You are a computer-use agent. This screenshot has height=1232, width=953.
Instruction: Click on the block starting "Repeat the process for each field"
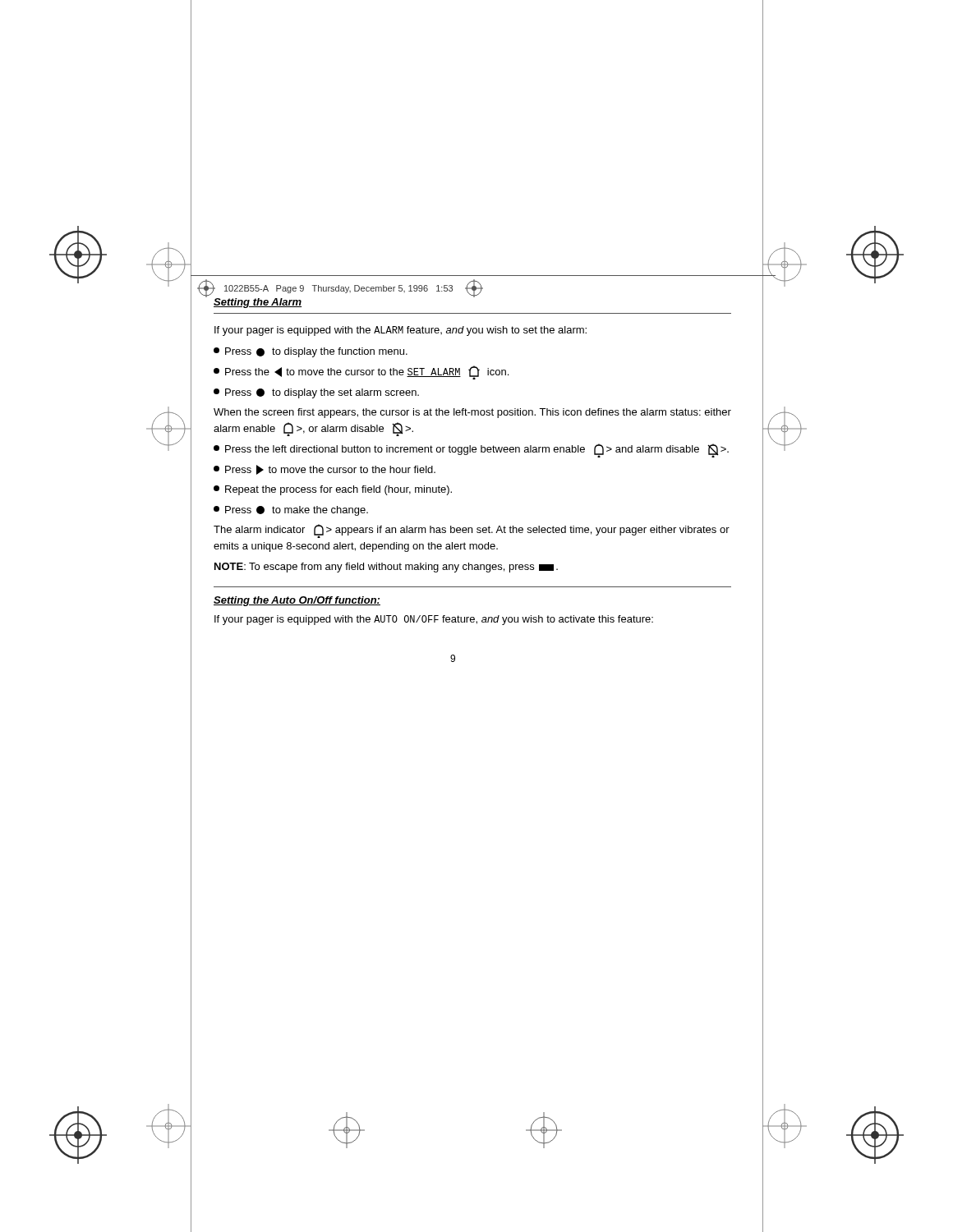pos(333,490)
